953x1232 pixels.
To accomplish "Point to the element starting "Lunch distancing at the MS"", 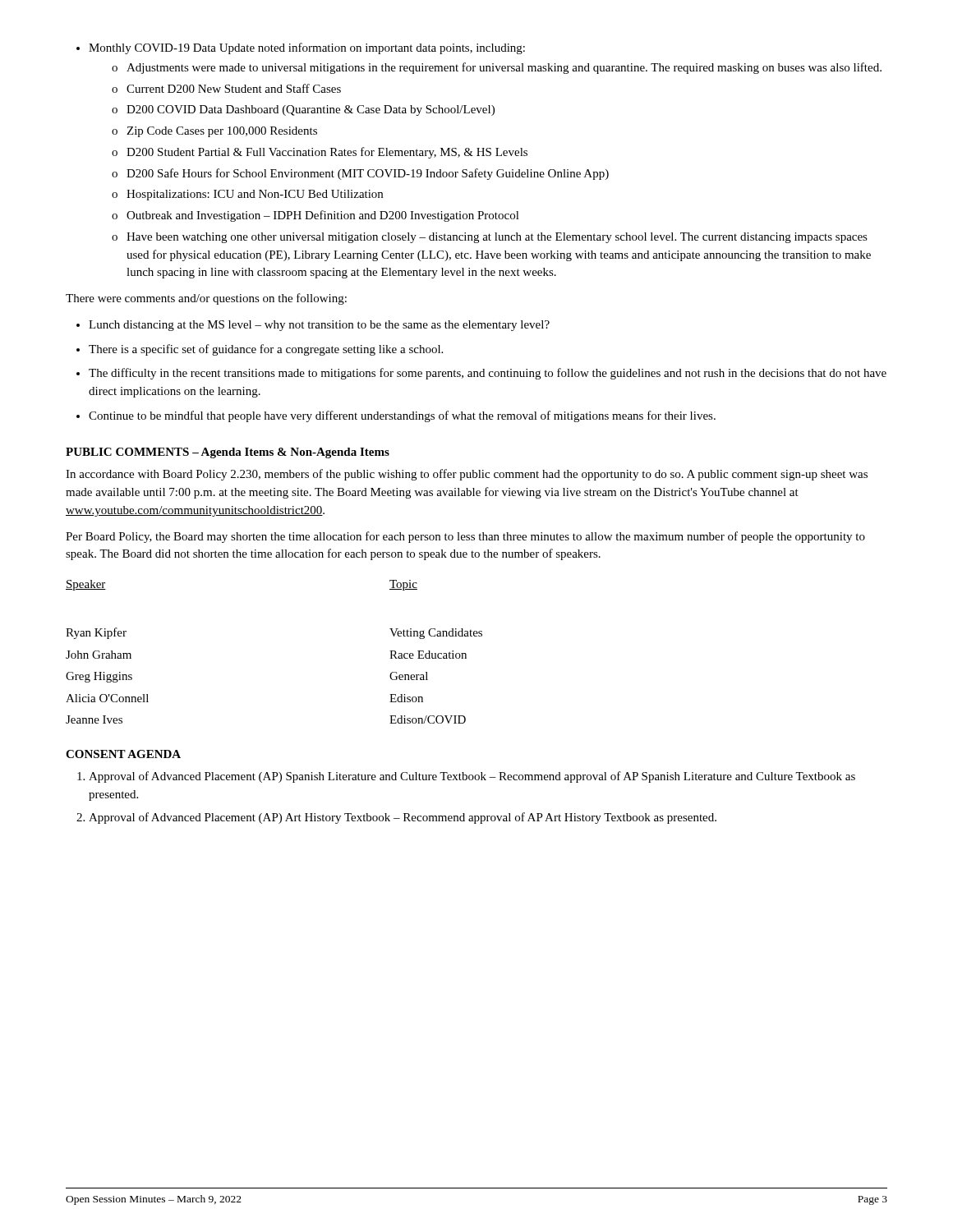I will (476, 325).
